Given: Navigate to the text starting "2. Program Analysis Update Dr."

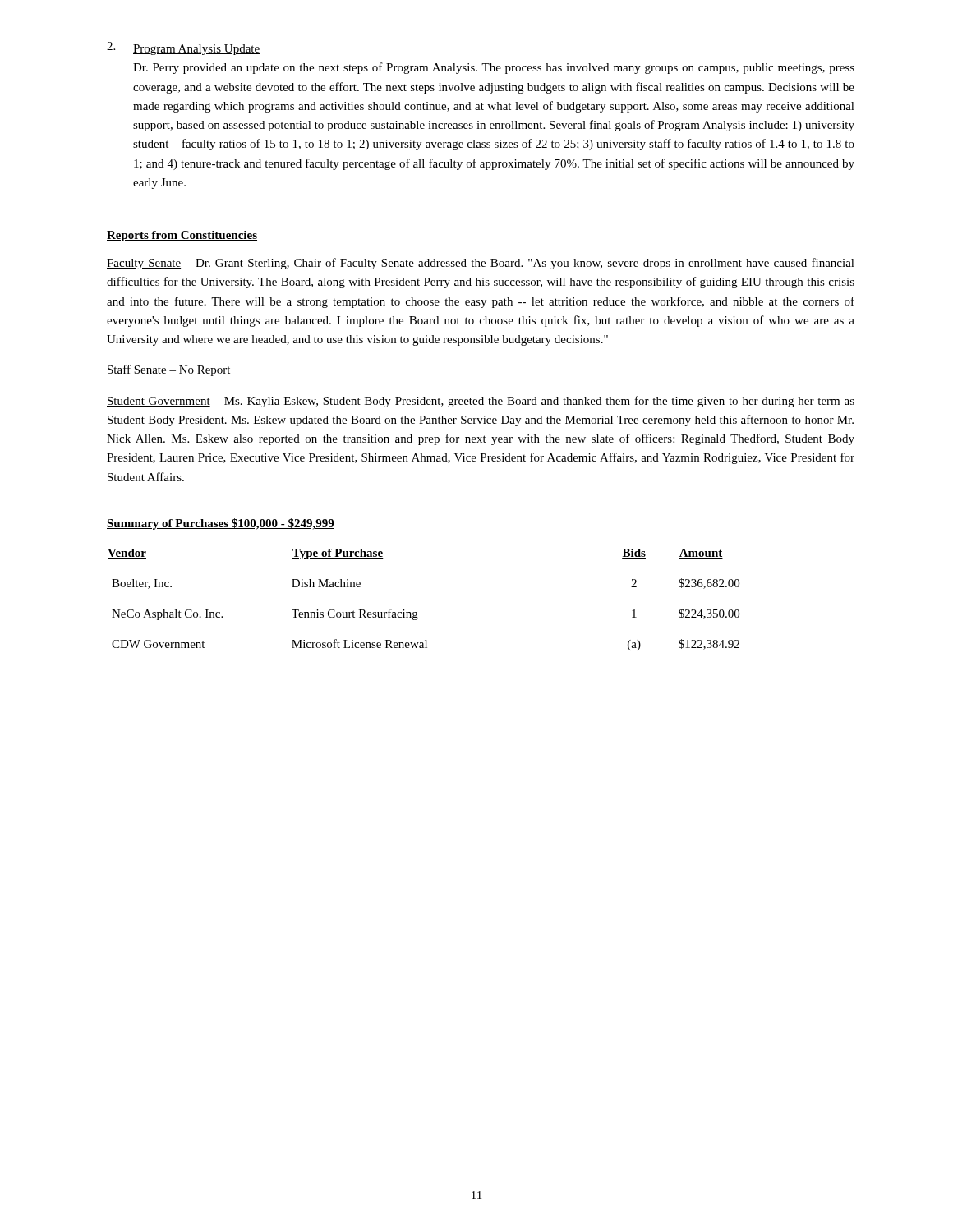Looking at the screenshot, I should point(481,116).
